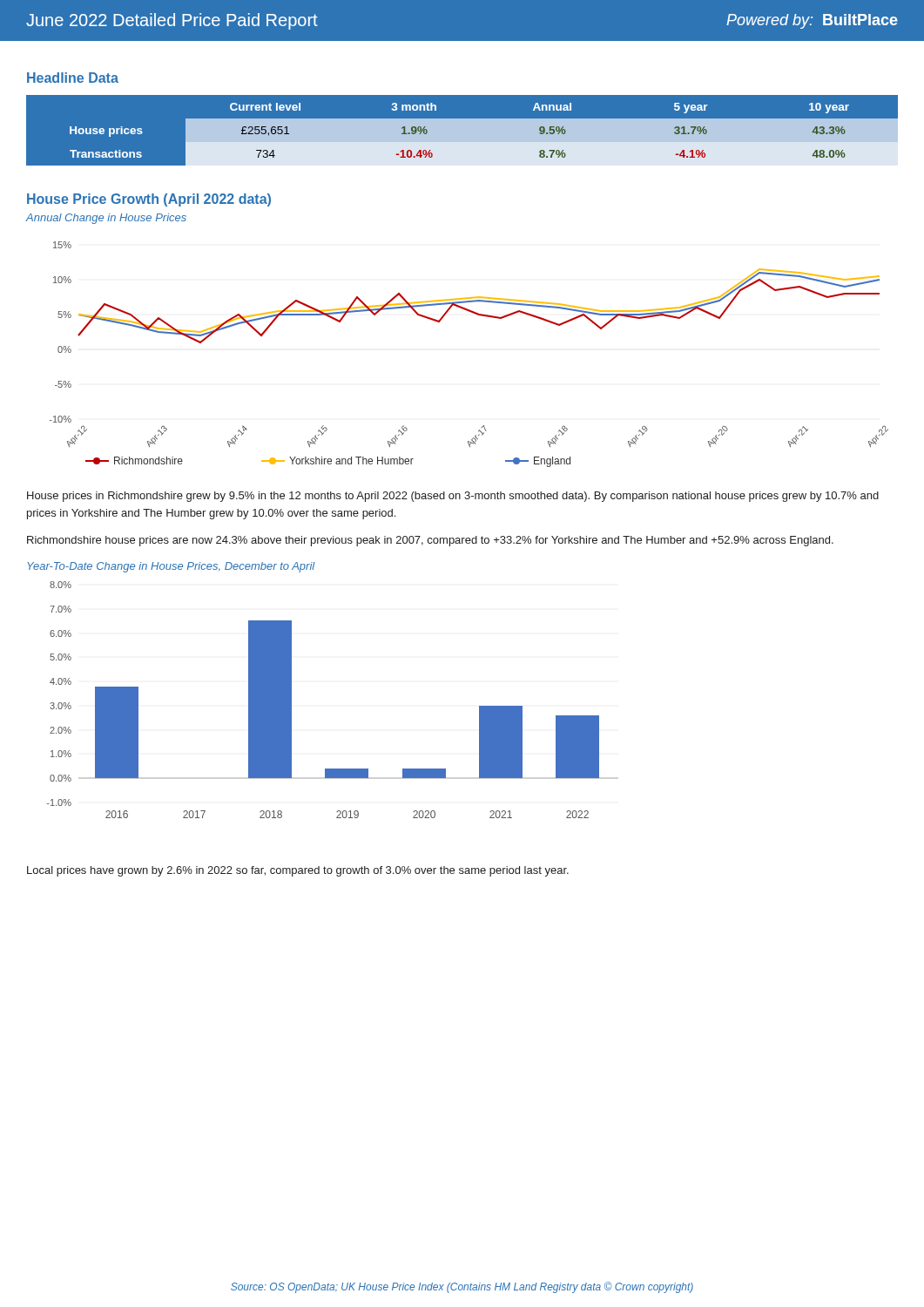Locate the block starting "Headline Data"
This screenshot has height=1307, width=924.
click(x=72, y=78)
